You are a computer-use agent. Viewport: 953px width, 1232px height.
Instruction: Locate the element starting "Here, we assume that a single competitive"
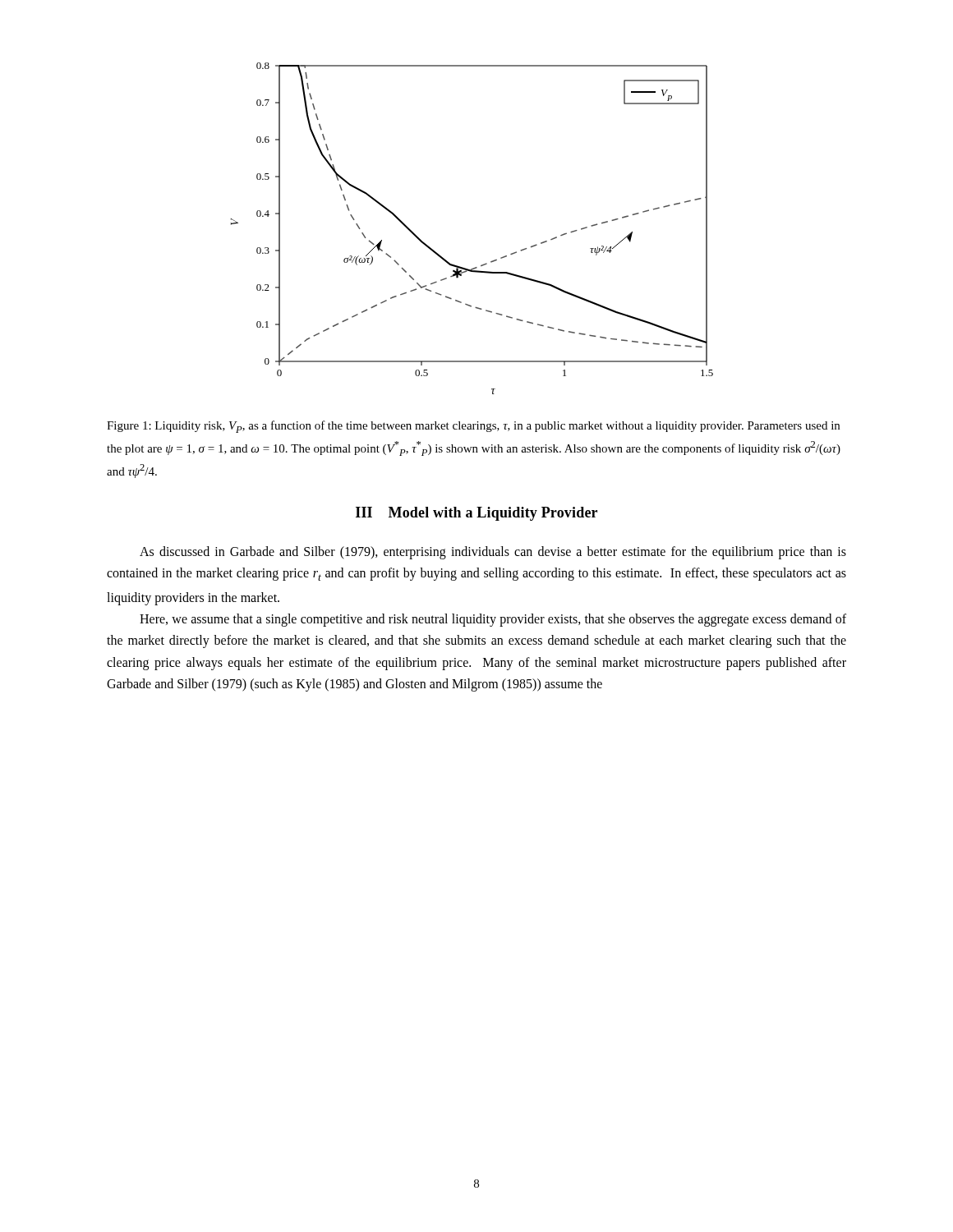pyautogui.click(x=476, y=651)
